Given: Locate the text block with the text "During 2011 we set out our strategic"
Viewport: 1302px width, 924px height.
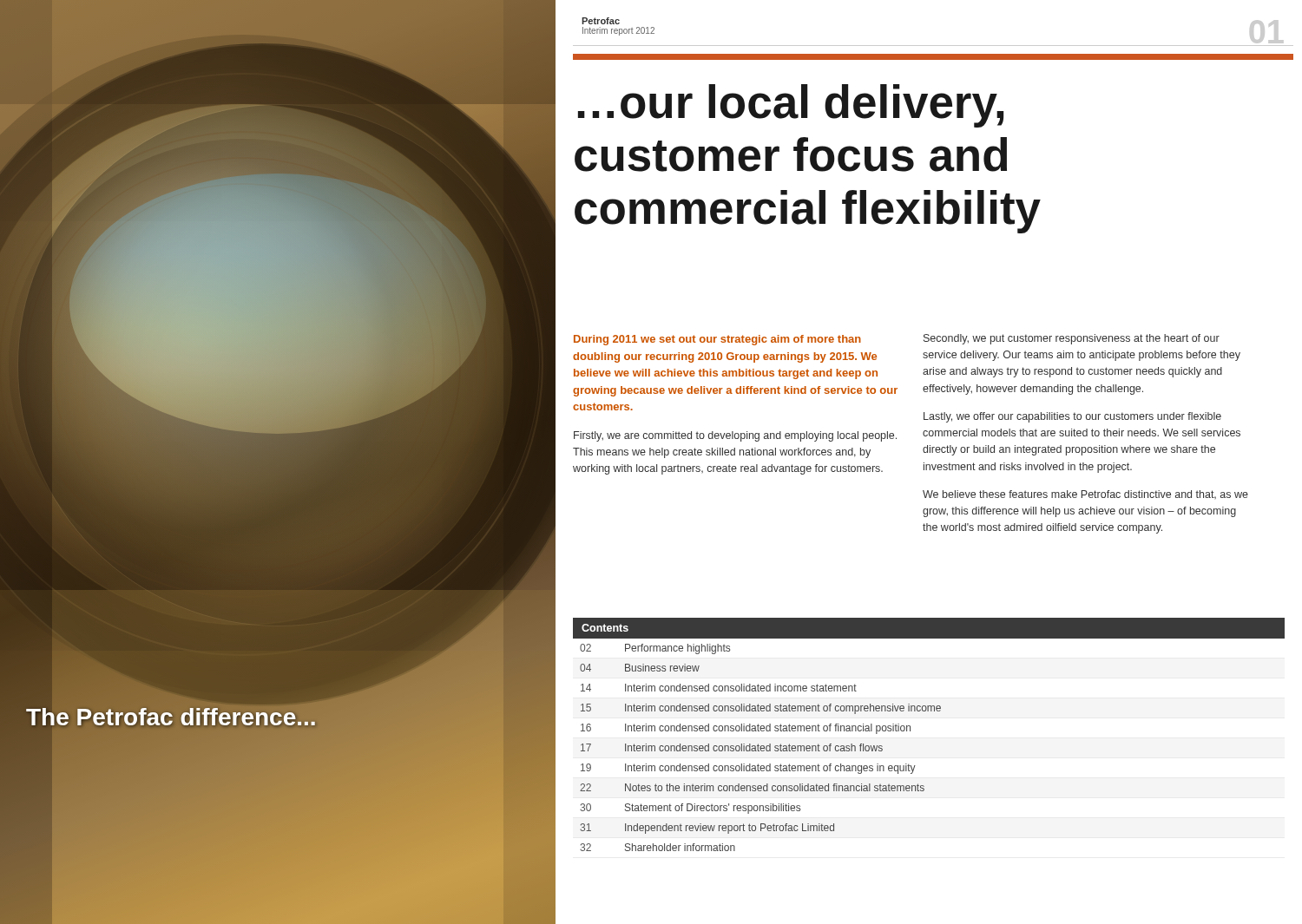Looking at the screenshot, I should 929,433.
